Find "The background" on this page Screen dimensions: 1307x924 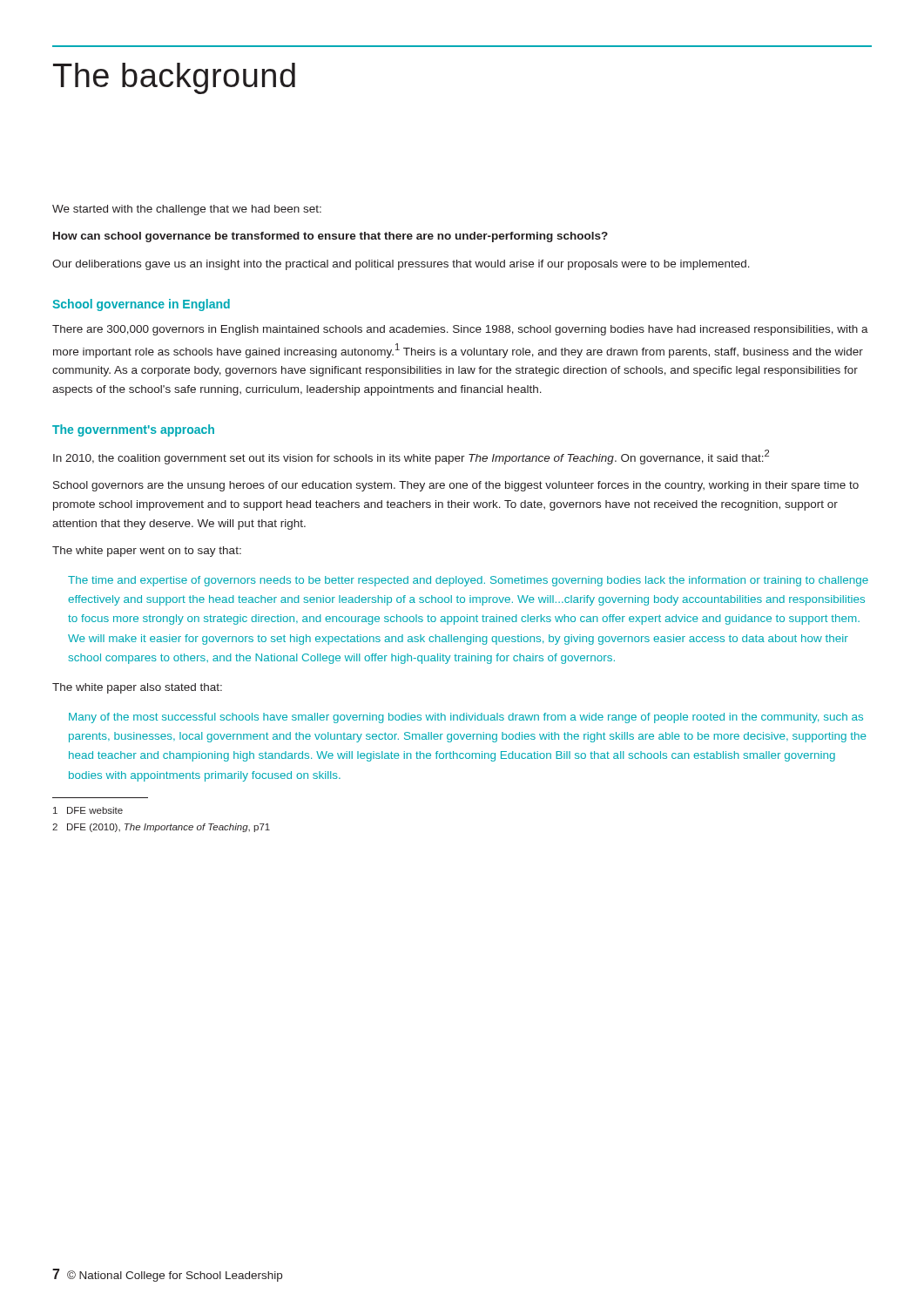point(175,76)
